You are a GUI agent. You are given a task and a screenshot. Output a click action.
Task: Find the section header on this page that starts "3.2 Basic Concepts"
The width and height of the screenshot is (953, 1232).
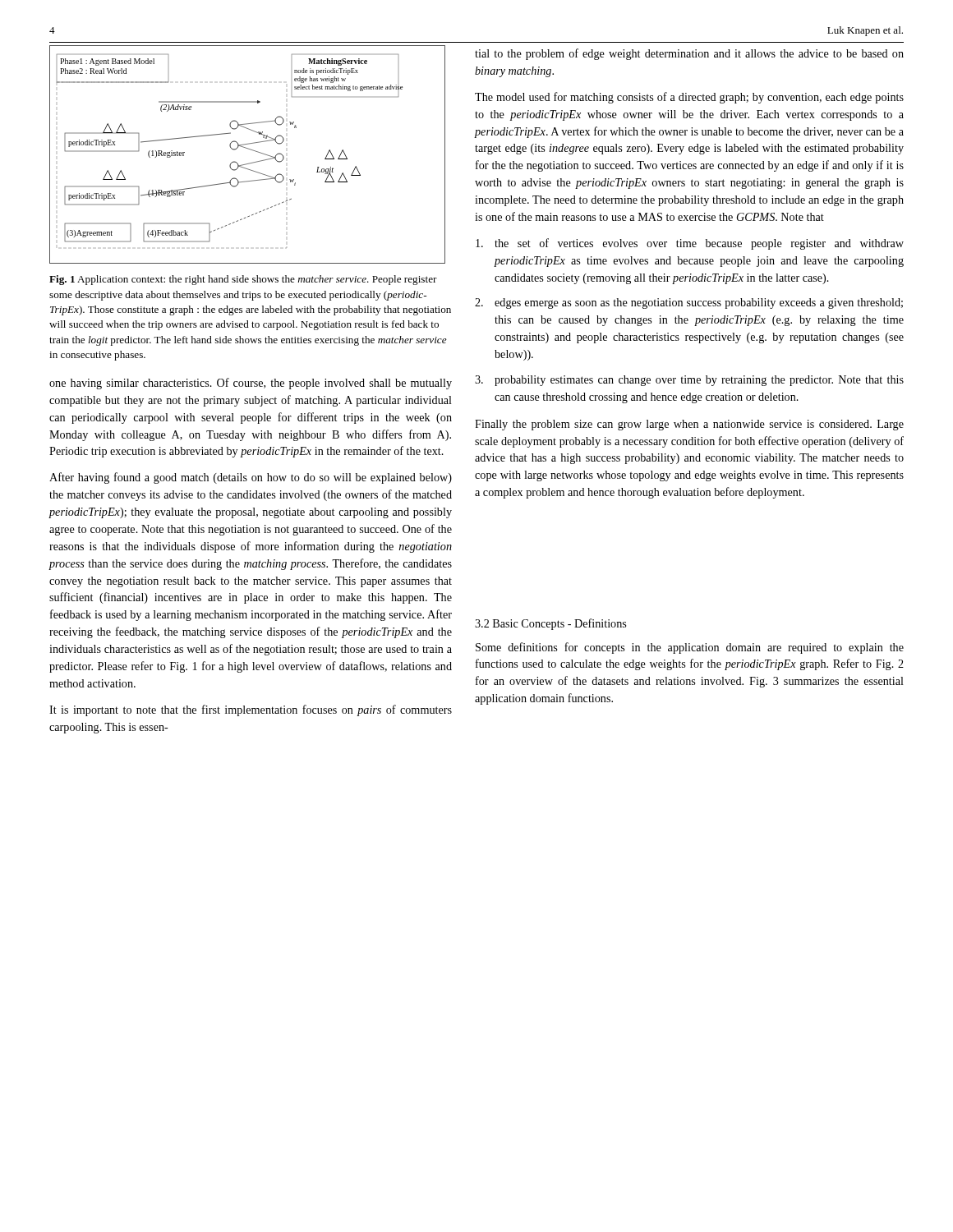point(551,623)
